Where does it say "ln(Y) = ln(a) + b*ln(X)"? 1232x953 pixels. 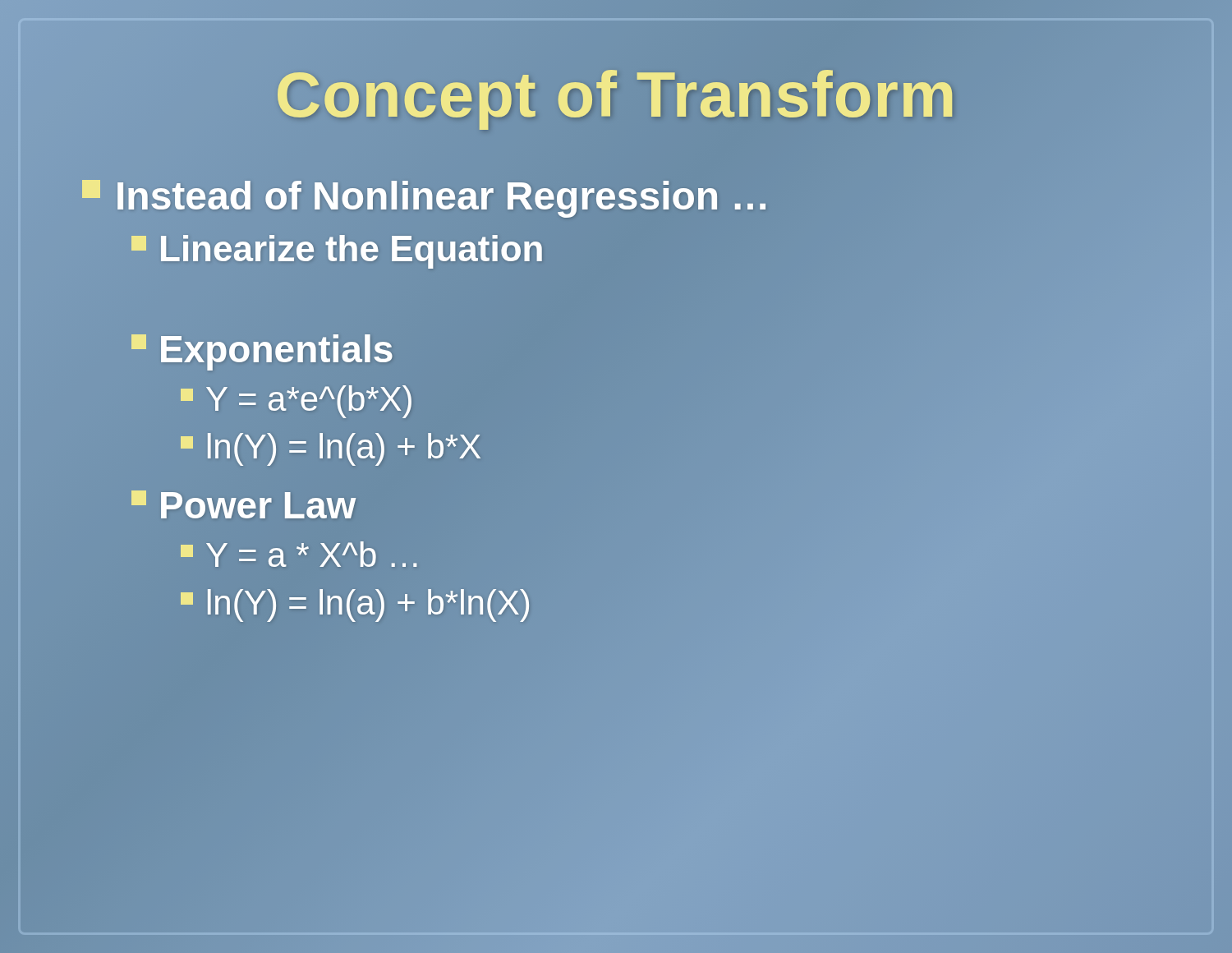356,603
